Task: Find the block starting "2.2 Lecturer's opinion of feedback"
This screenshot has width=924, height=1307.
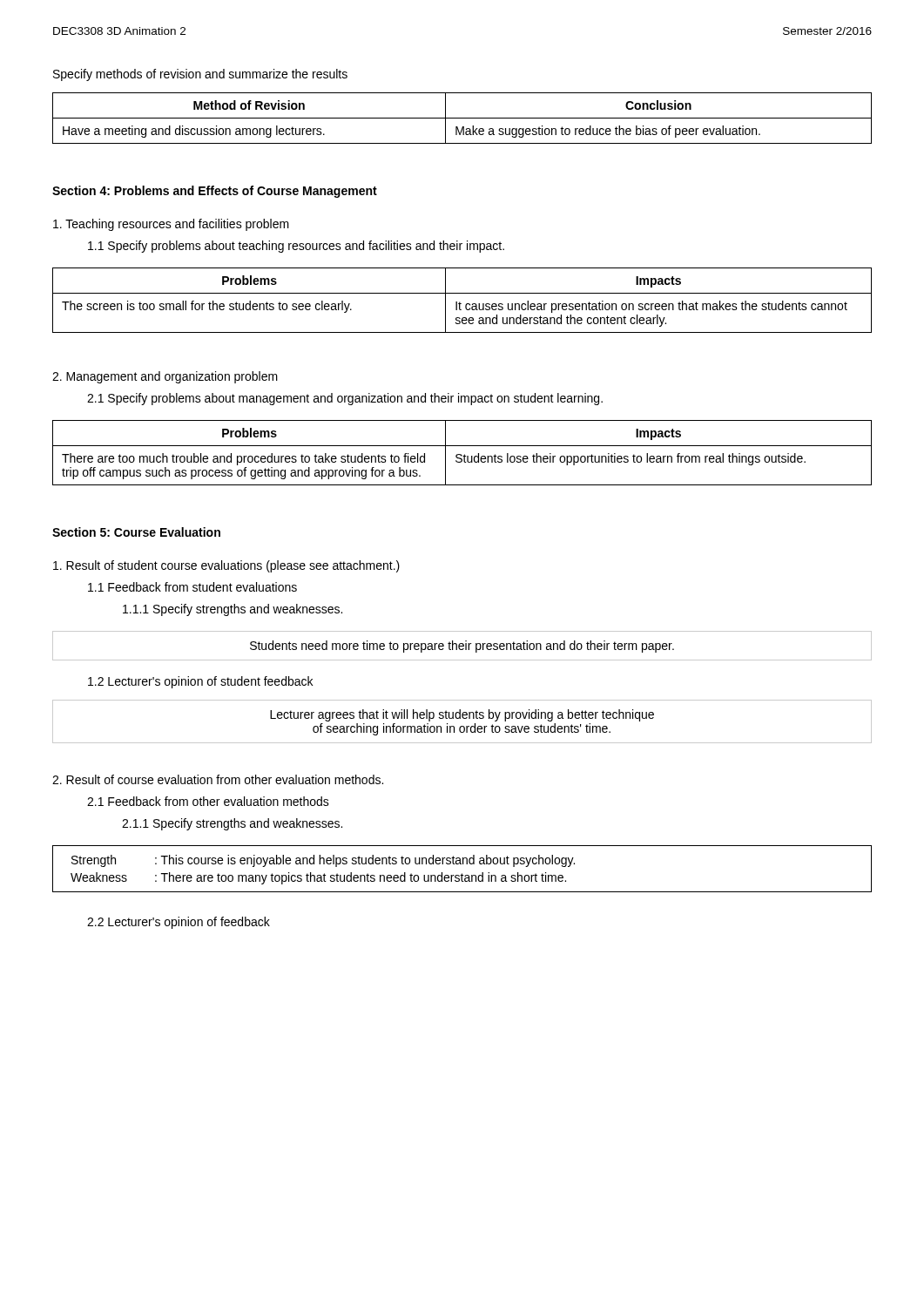Action: 178,922
